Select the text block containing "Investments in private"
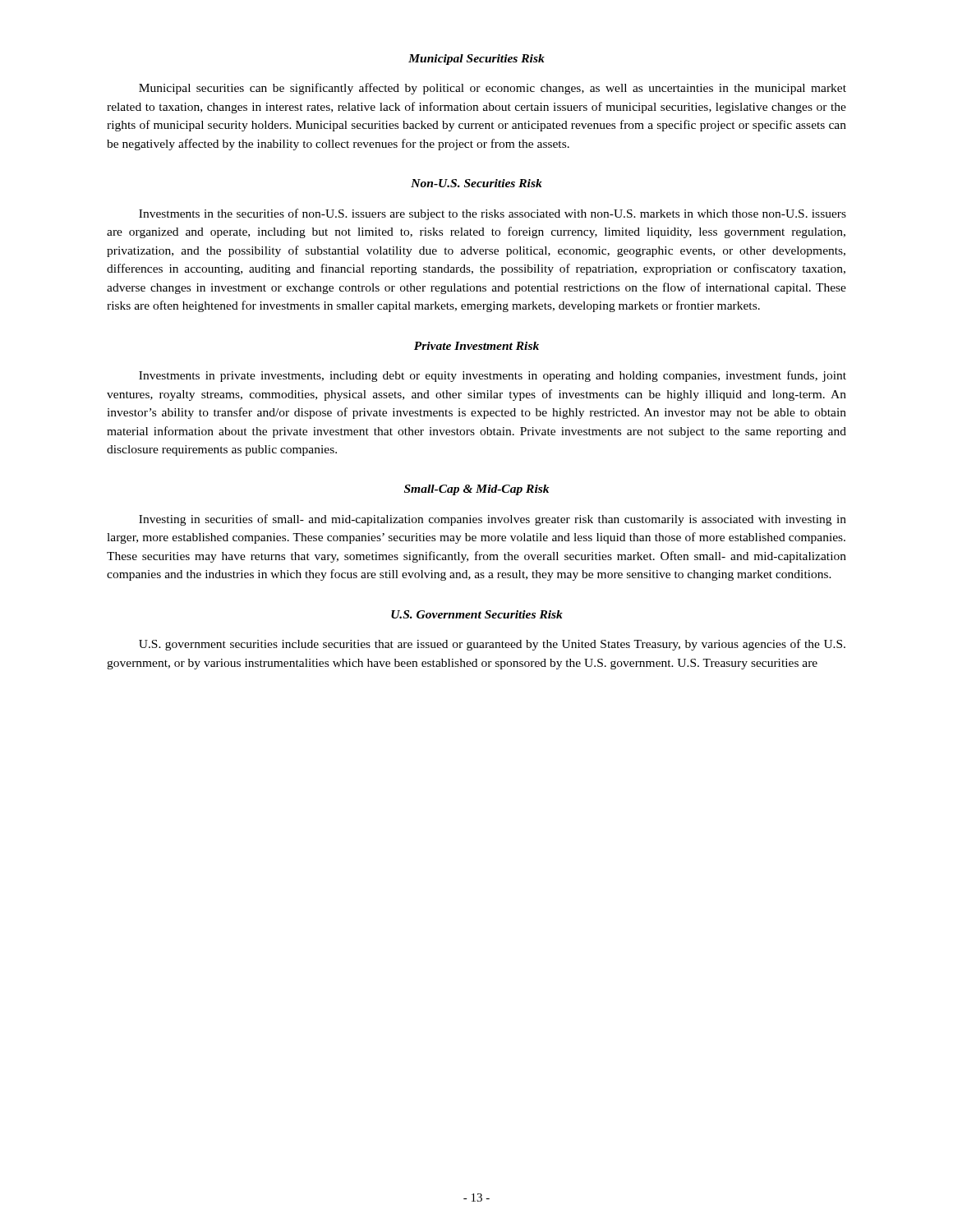This screenshot has width=953, height=1232. 476,412
